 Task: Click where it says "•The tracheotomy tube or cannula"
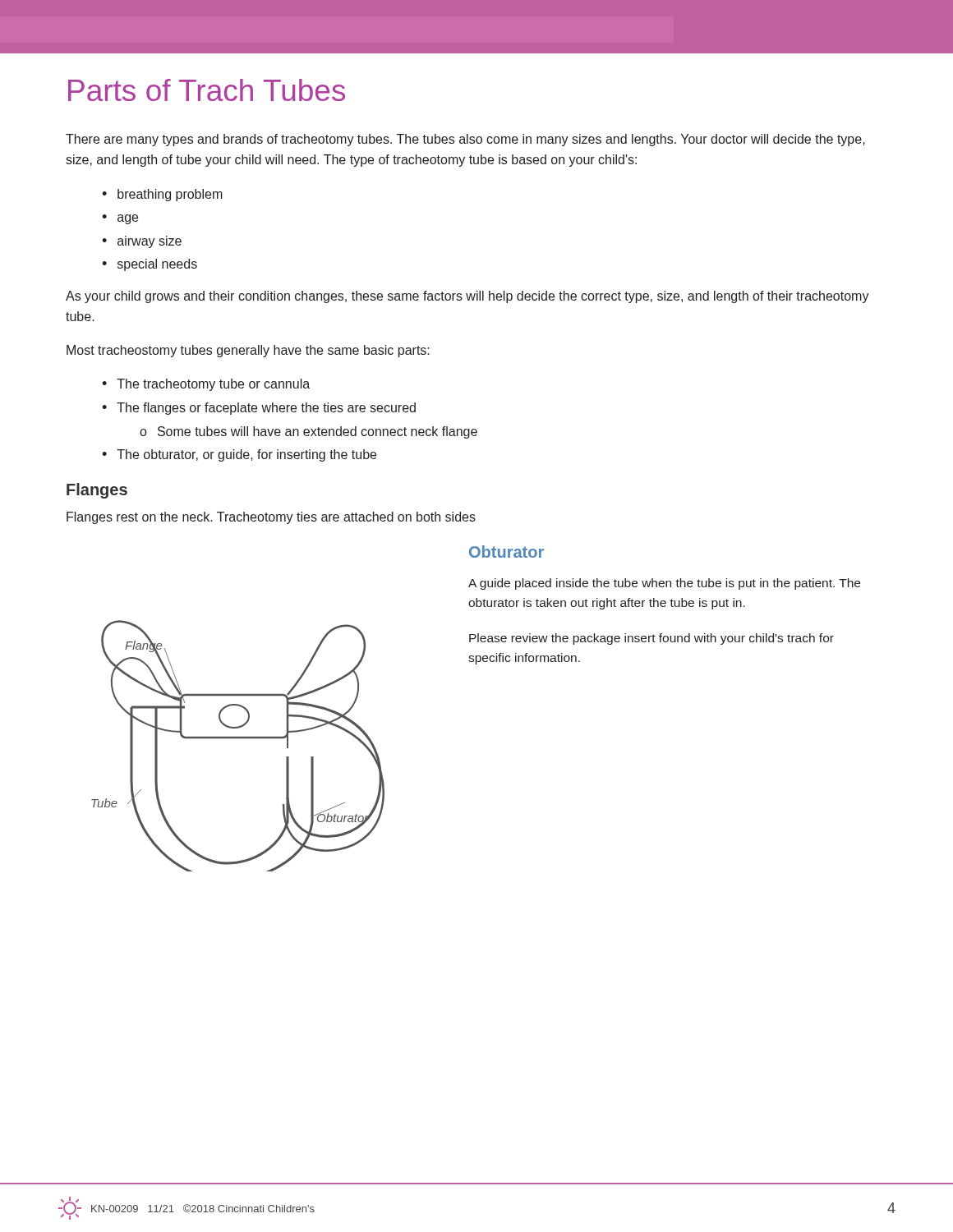point(206,385)
